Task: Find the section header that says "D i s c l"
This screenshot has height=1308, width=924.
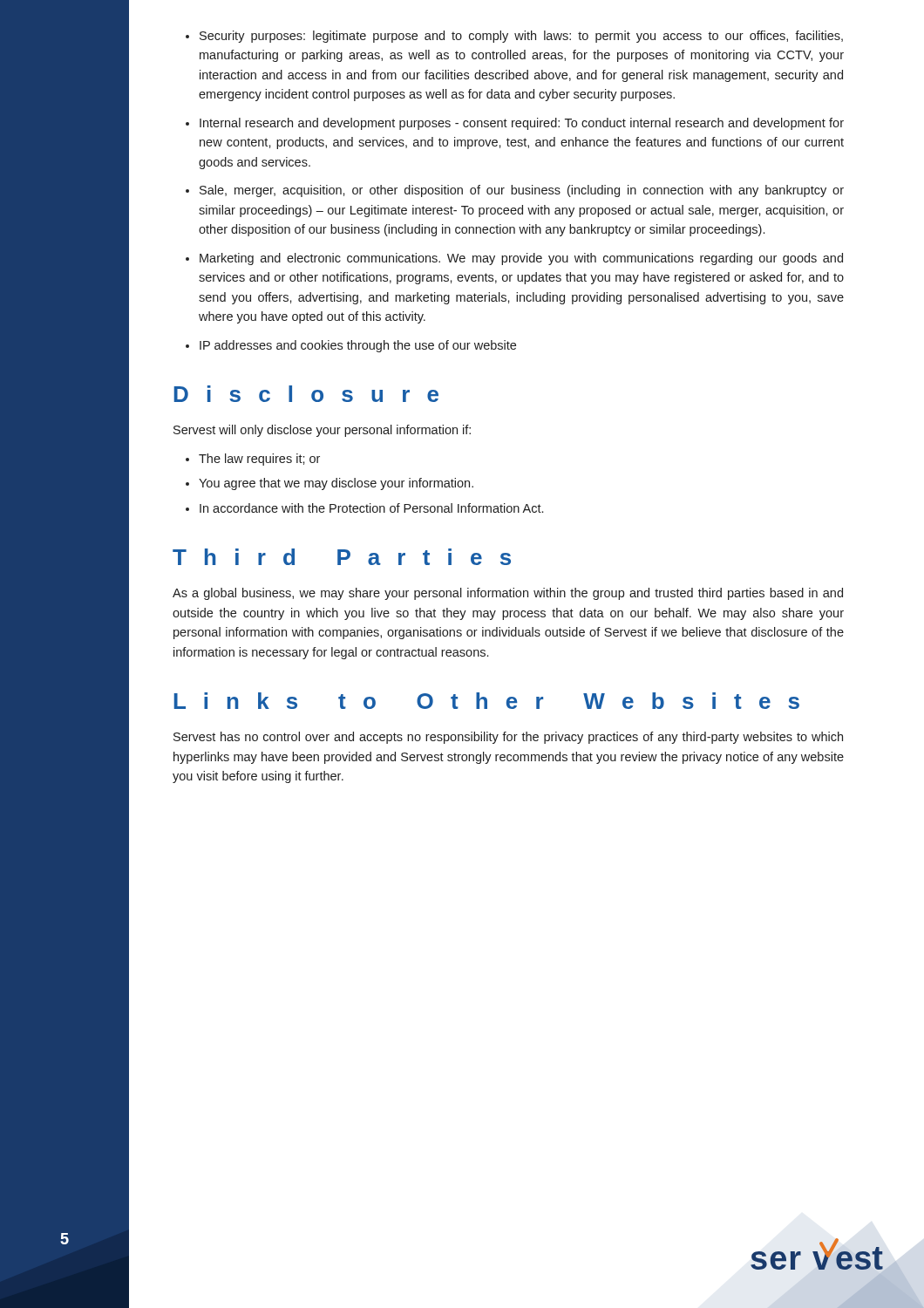Action: pyautogui.click(x=309, y=394)
